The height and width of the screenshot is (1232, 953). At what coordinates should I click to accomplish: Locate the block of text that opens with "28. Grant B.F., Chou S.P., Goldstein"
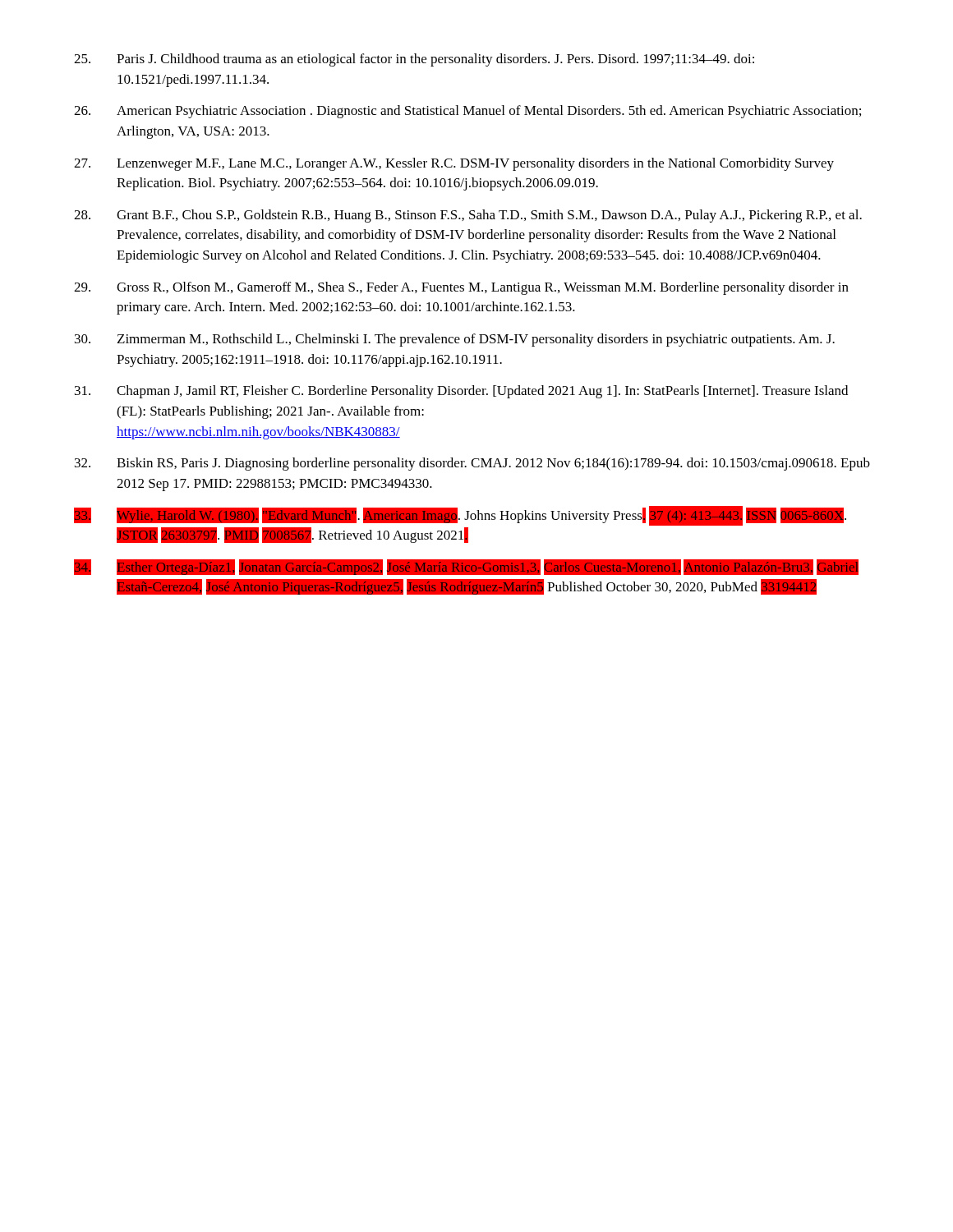[476, 236]
